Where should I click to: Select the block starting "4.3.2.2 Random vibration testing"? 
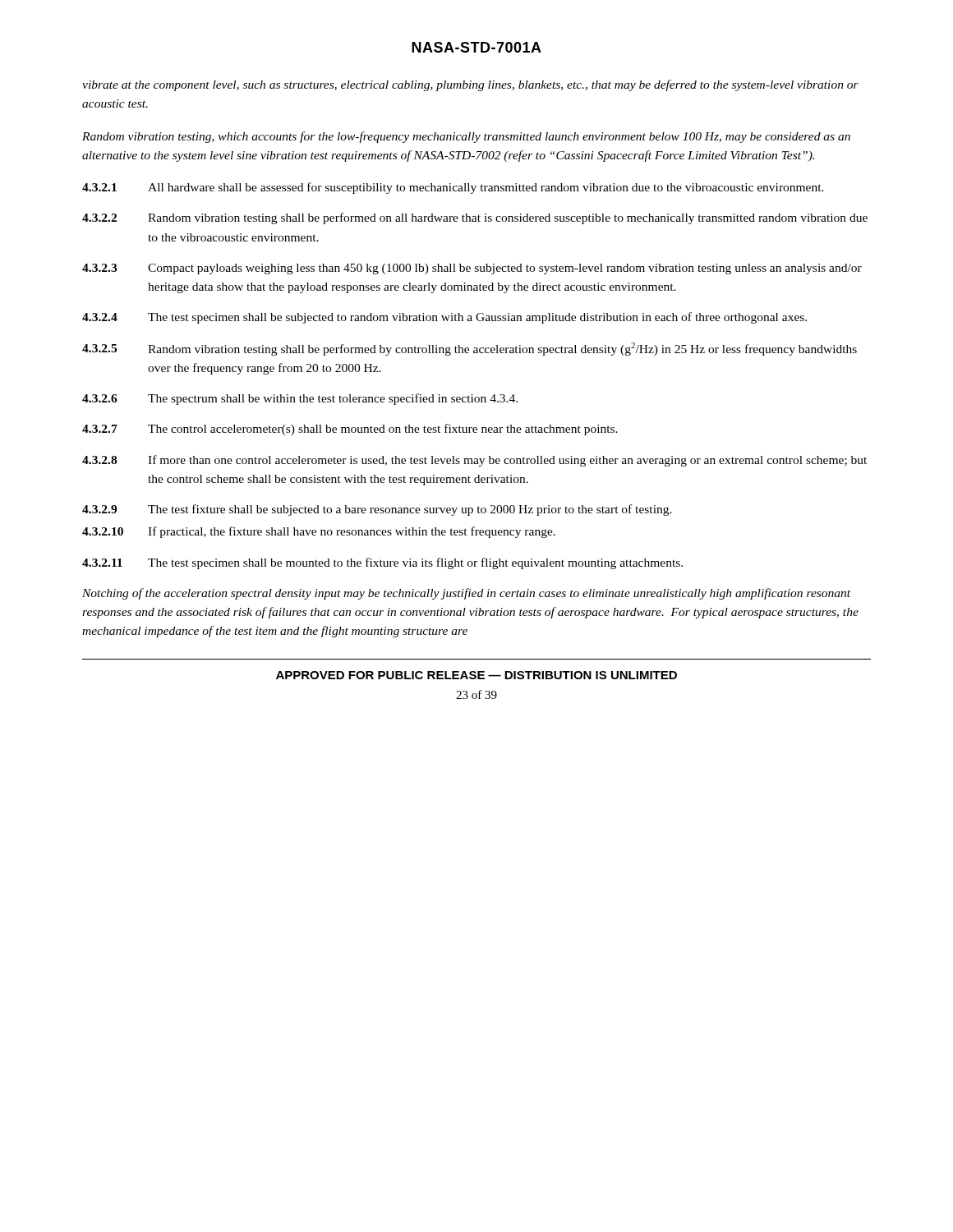[476, 227]
